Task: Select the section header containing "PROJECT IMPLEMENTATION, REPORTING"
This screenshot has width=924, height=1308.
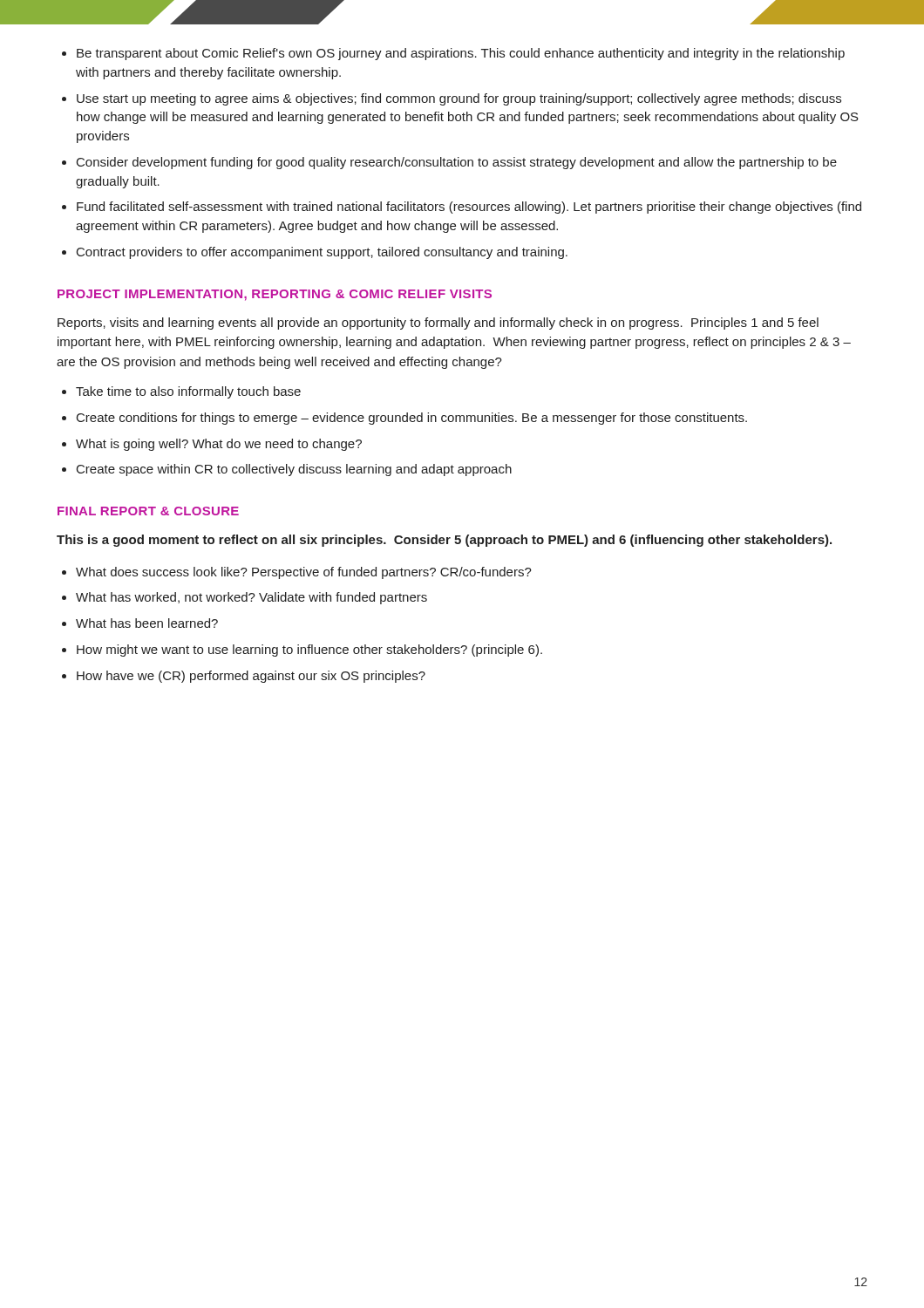Action: 275,293
